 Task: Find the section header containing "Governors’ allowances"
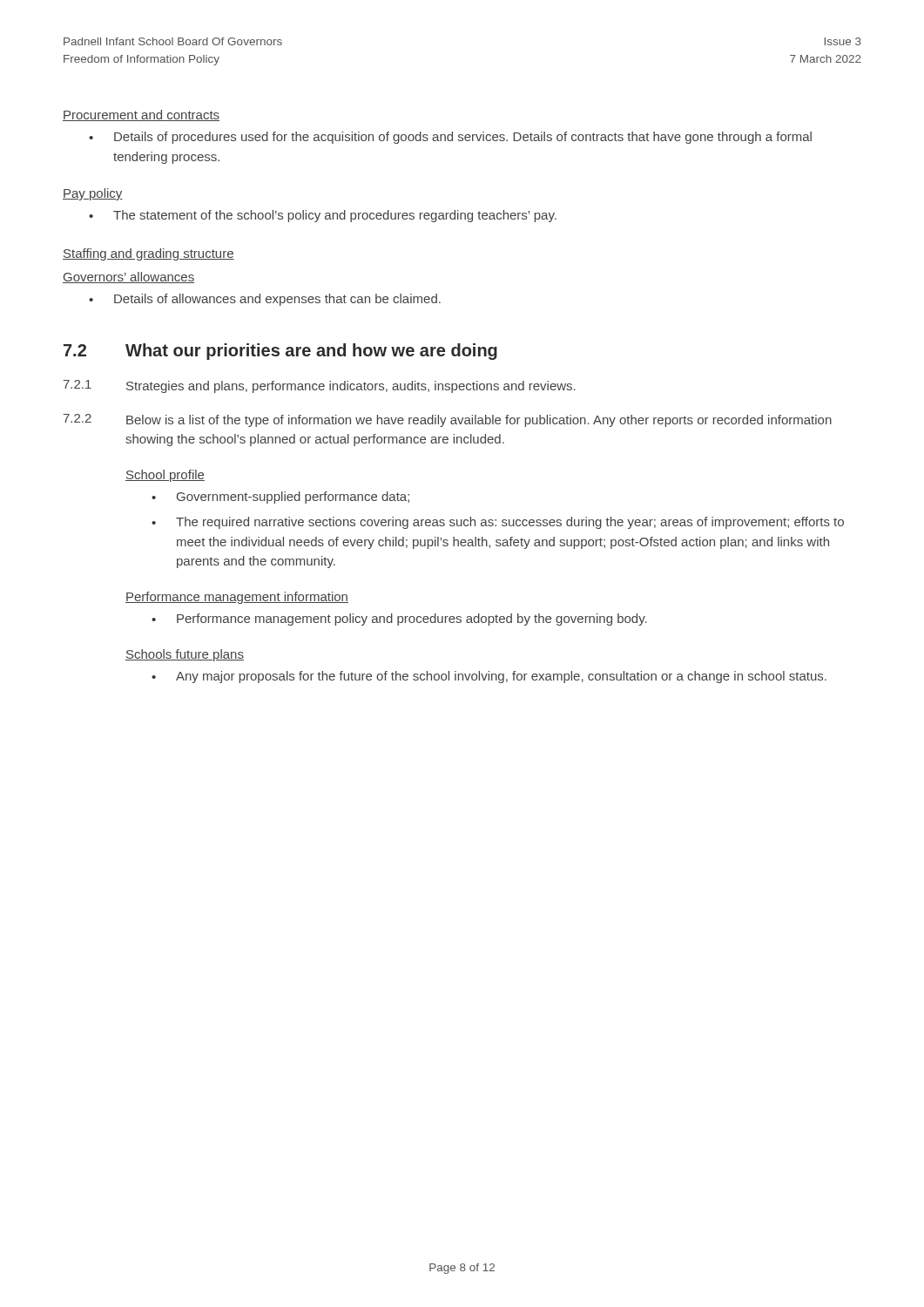pos(129,276)
